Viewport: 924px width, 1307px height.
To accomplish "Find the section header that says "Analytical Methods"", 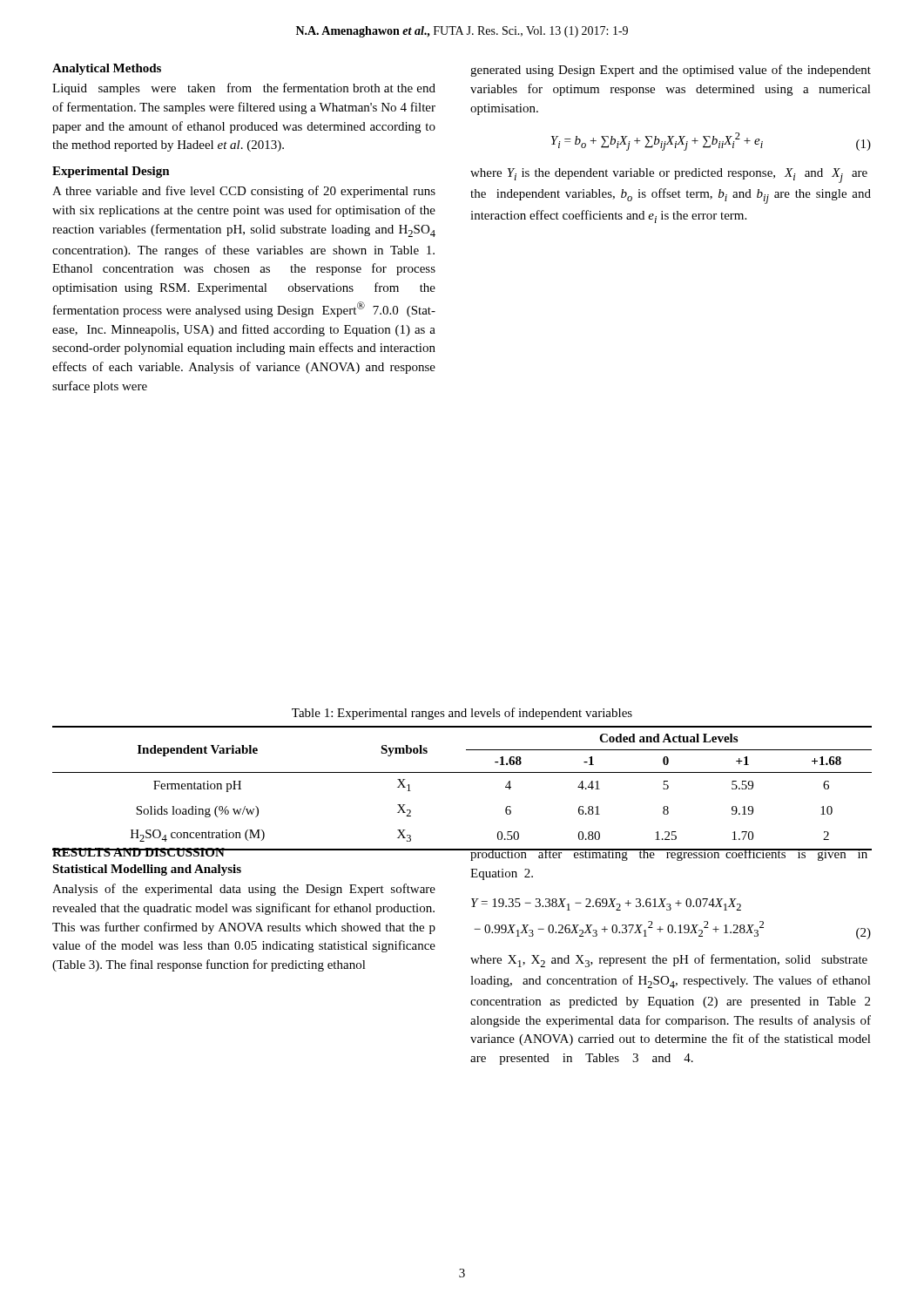I will coord(107,68).
